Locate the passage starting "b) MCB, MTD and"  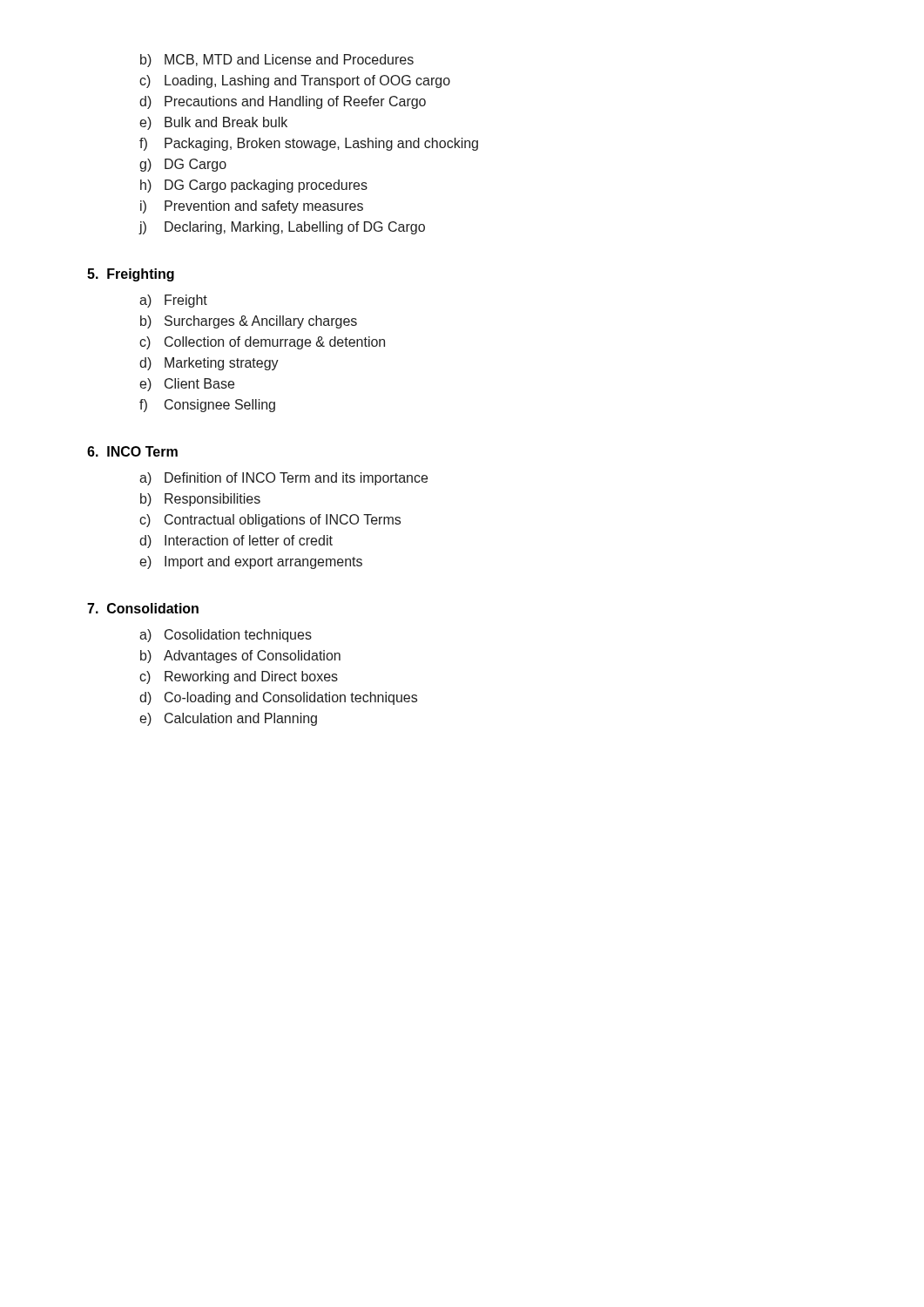pos(277,60)
